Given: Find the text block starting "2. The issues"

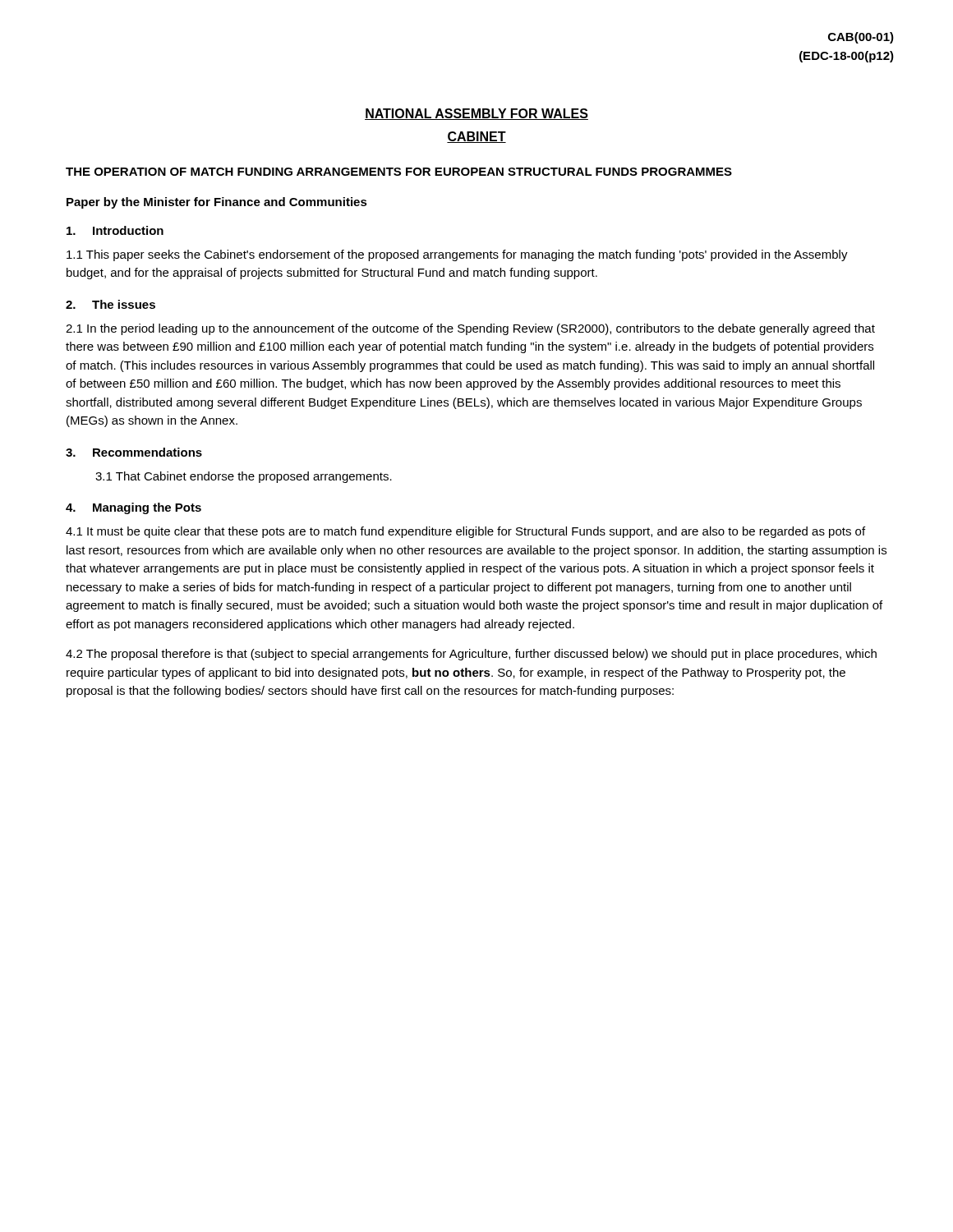Looking at the screenshot, I should [x=110, y=304].
